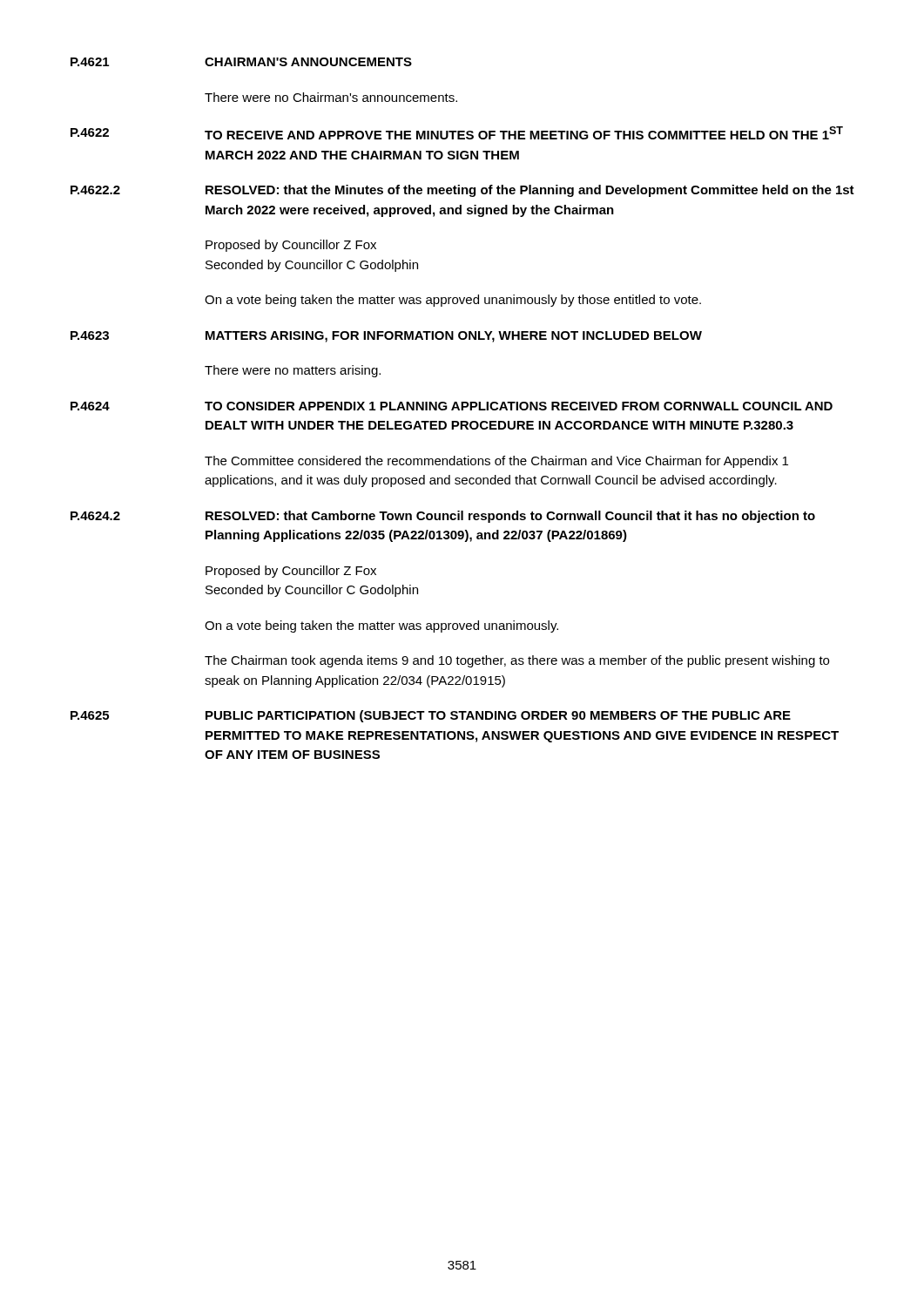924x1307 pixels.
Task: Click where it says "There were no matters arising."
Action: click(293, 370)
